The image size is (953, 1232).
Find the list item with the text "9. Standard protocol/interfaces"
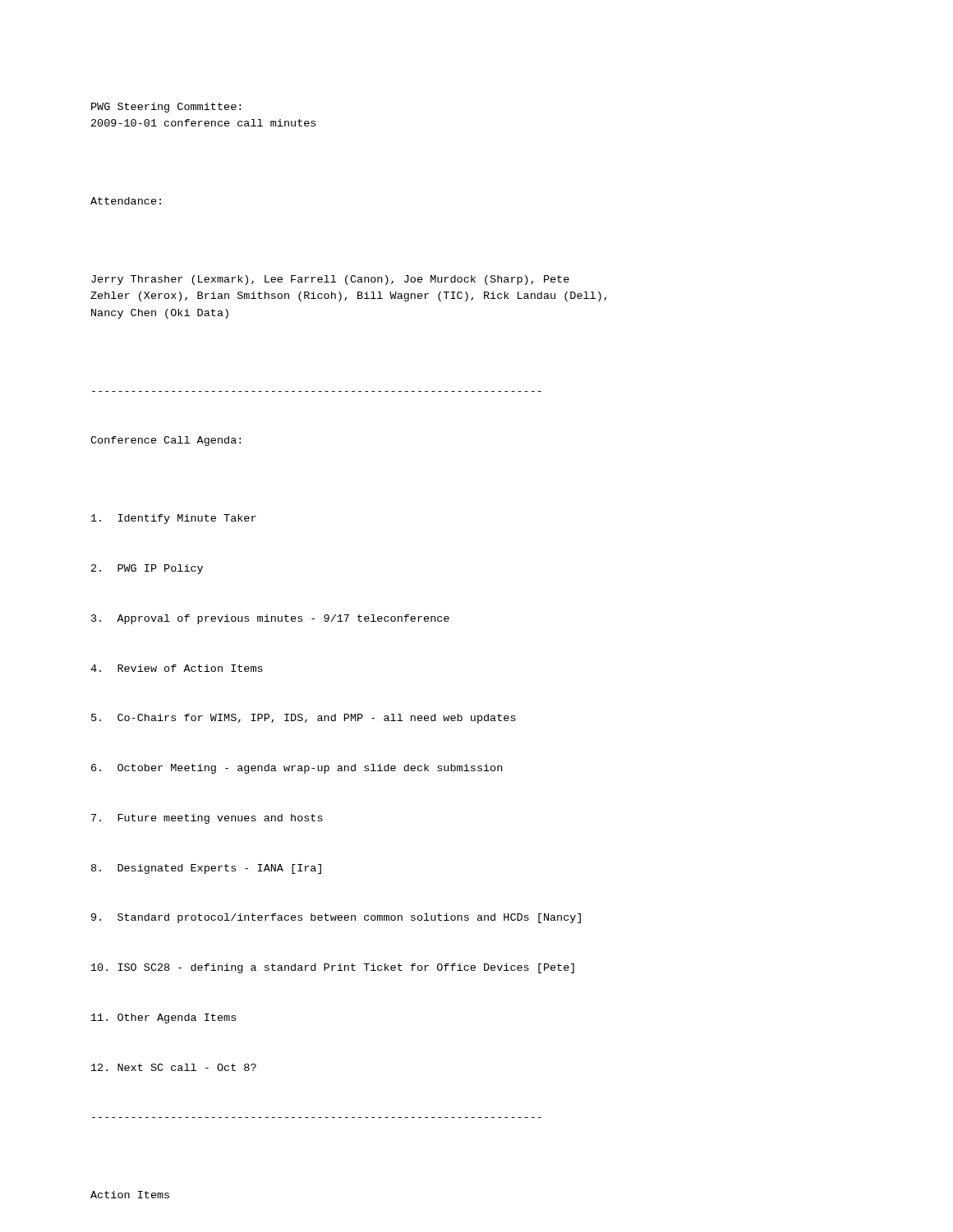tap(337, 918)
